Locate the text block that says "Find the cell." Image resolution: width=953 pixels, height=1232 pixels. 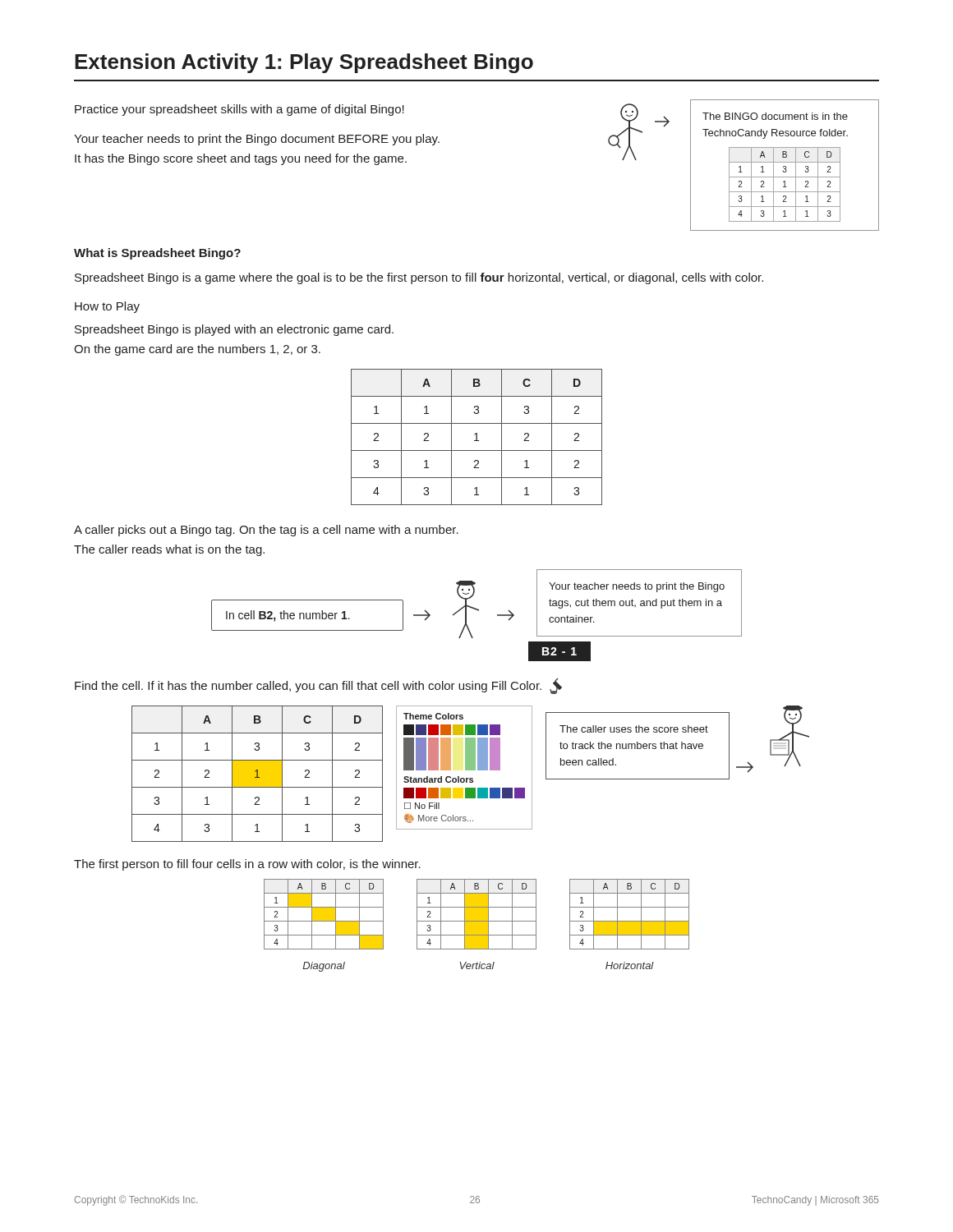(x=321, y=686)
